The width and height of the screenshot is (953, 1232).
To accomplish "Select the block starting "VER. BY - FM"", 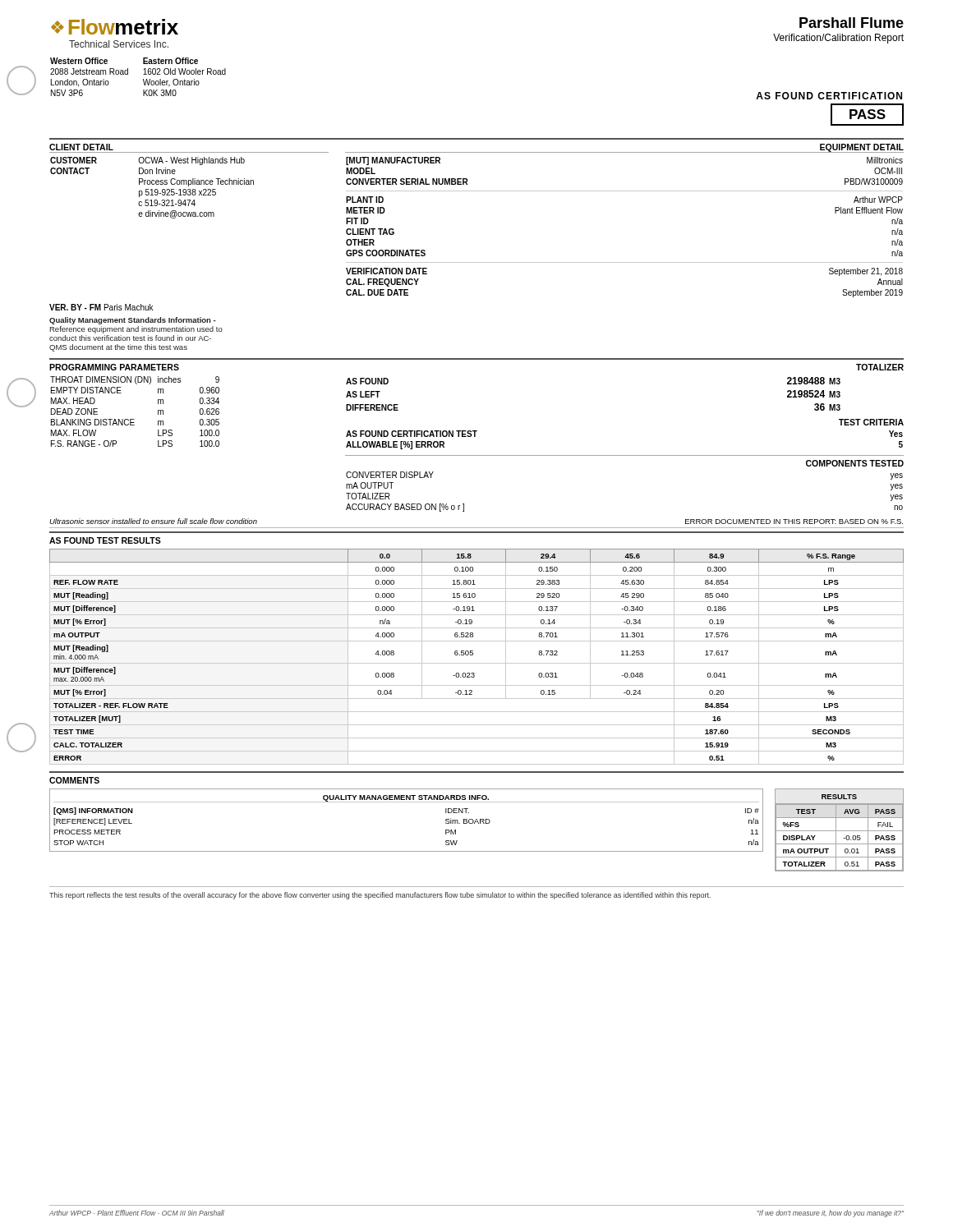I will click(x=101, y=308).
